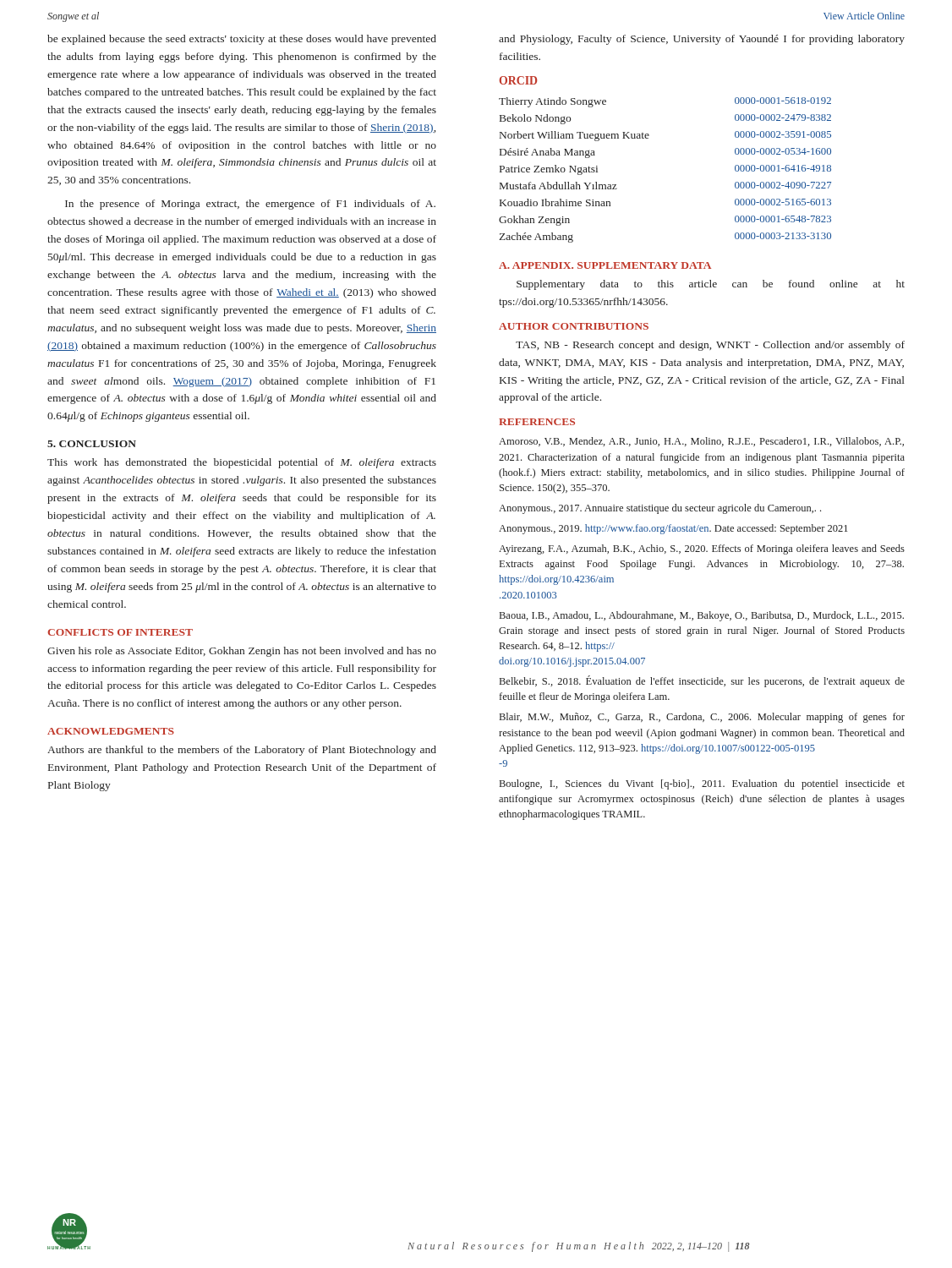The image size is (952, 1268).
Task: Select the passage starting "In the presence of Moringa"
Action: click(242, 310)
